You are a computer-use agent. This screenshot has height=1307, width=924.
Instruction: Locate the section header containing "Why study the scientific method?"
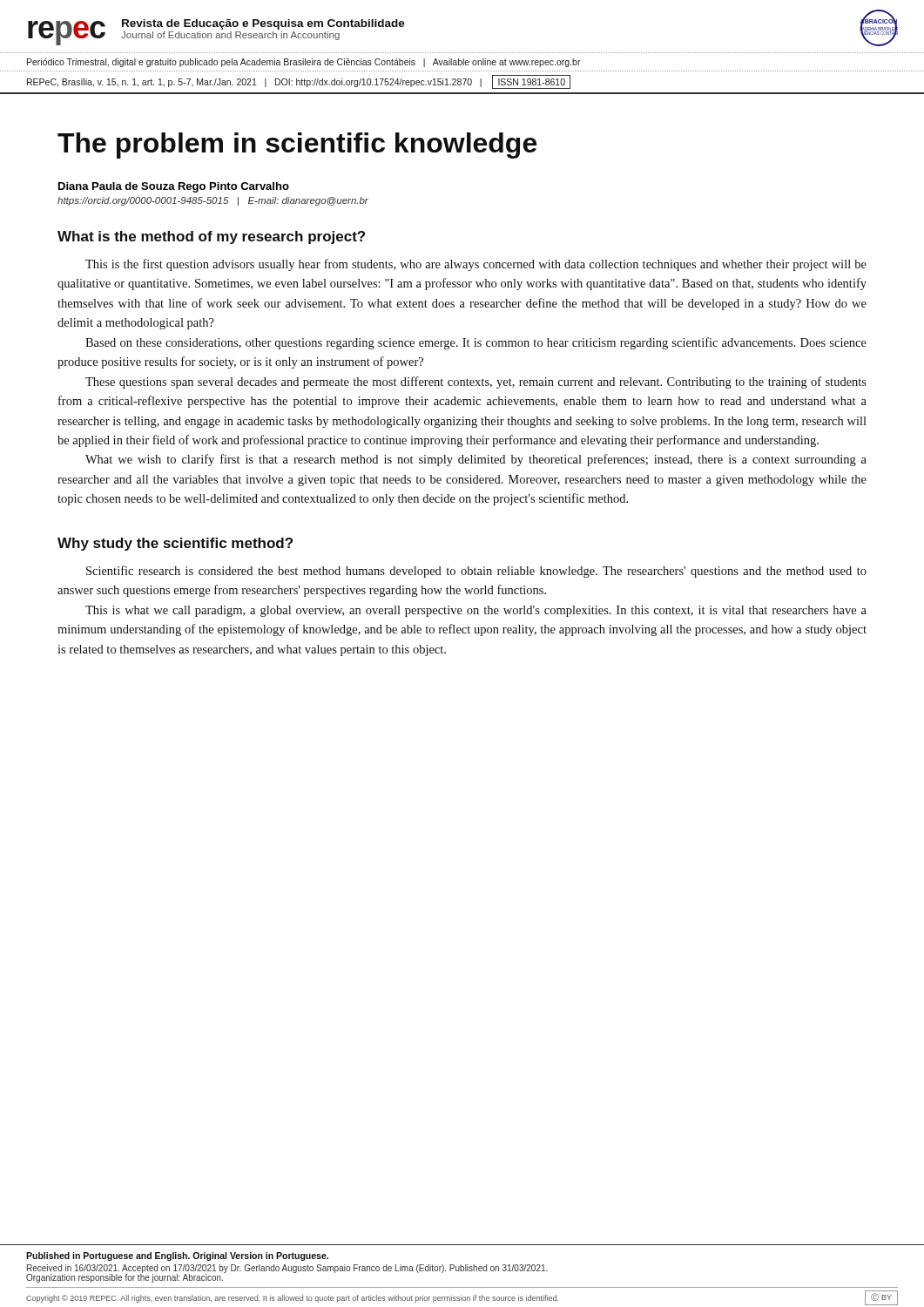[176, 543]
